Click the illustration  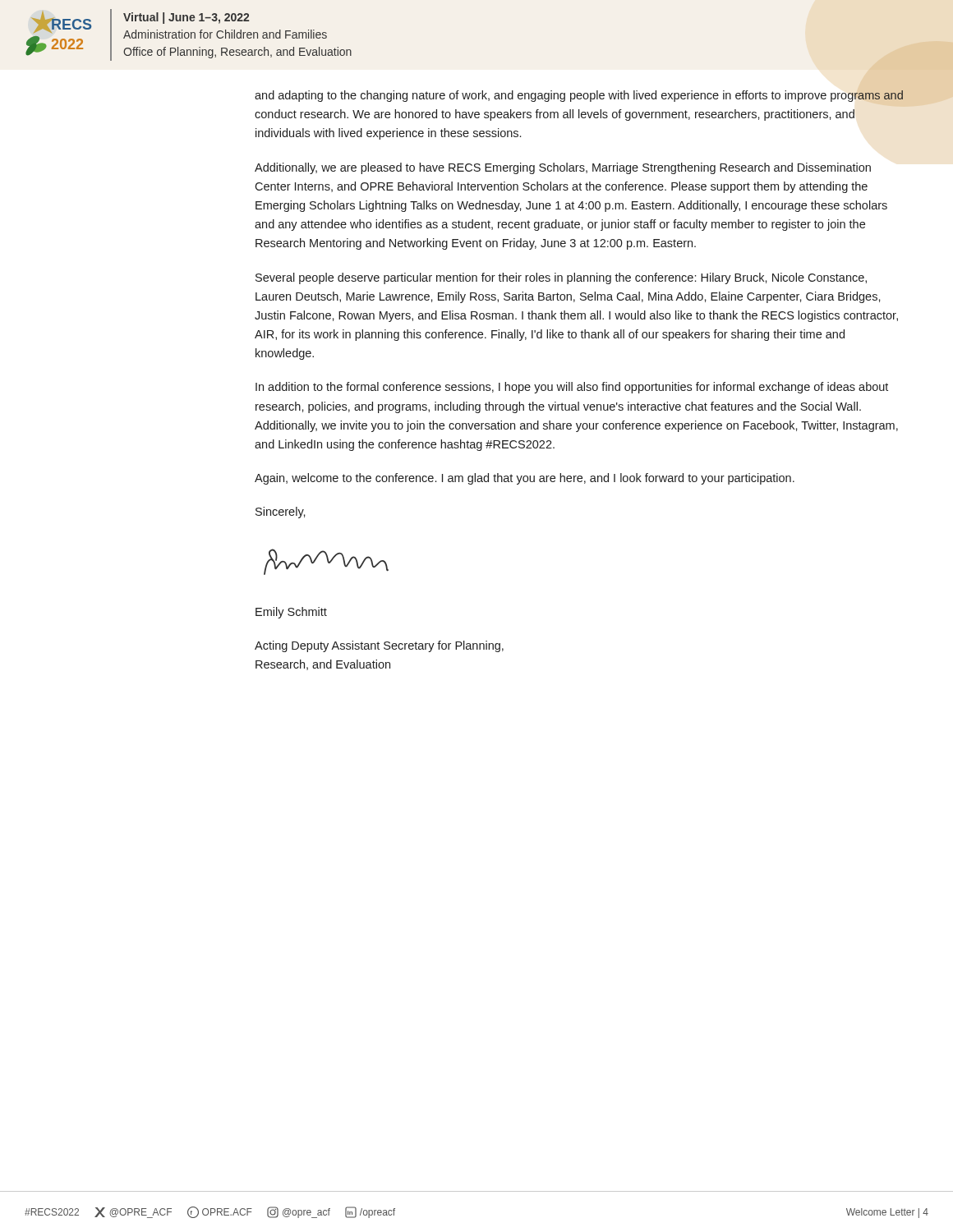pyautogui.click(x=579, y=566)
